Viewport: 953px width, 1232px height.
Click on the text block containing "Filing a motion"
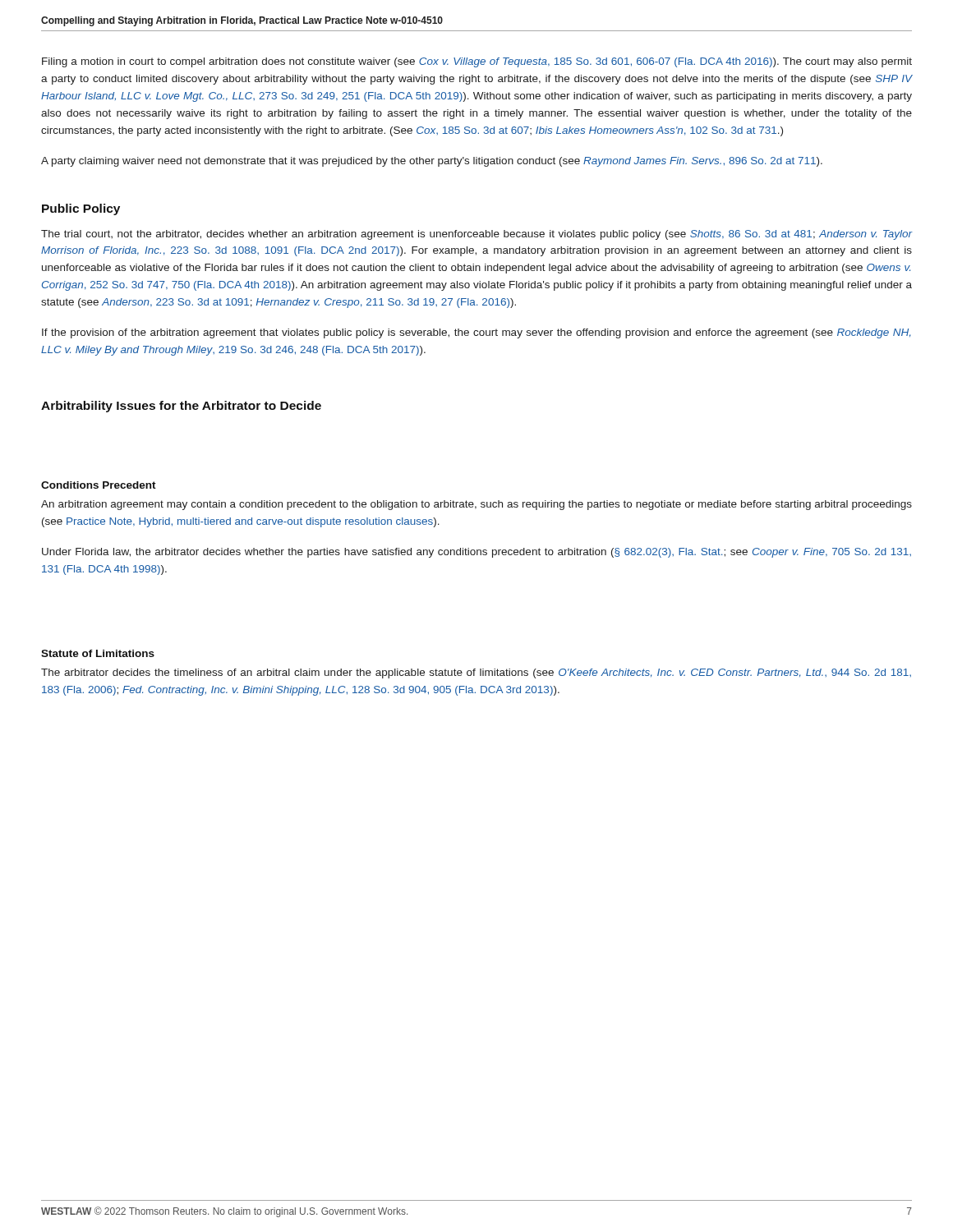[x=476, y=96]
